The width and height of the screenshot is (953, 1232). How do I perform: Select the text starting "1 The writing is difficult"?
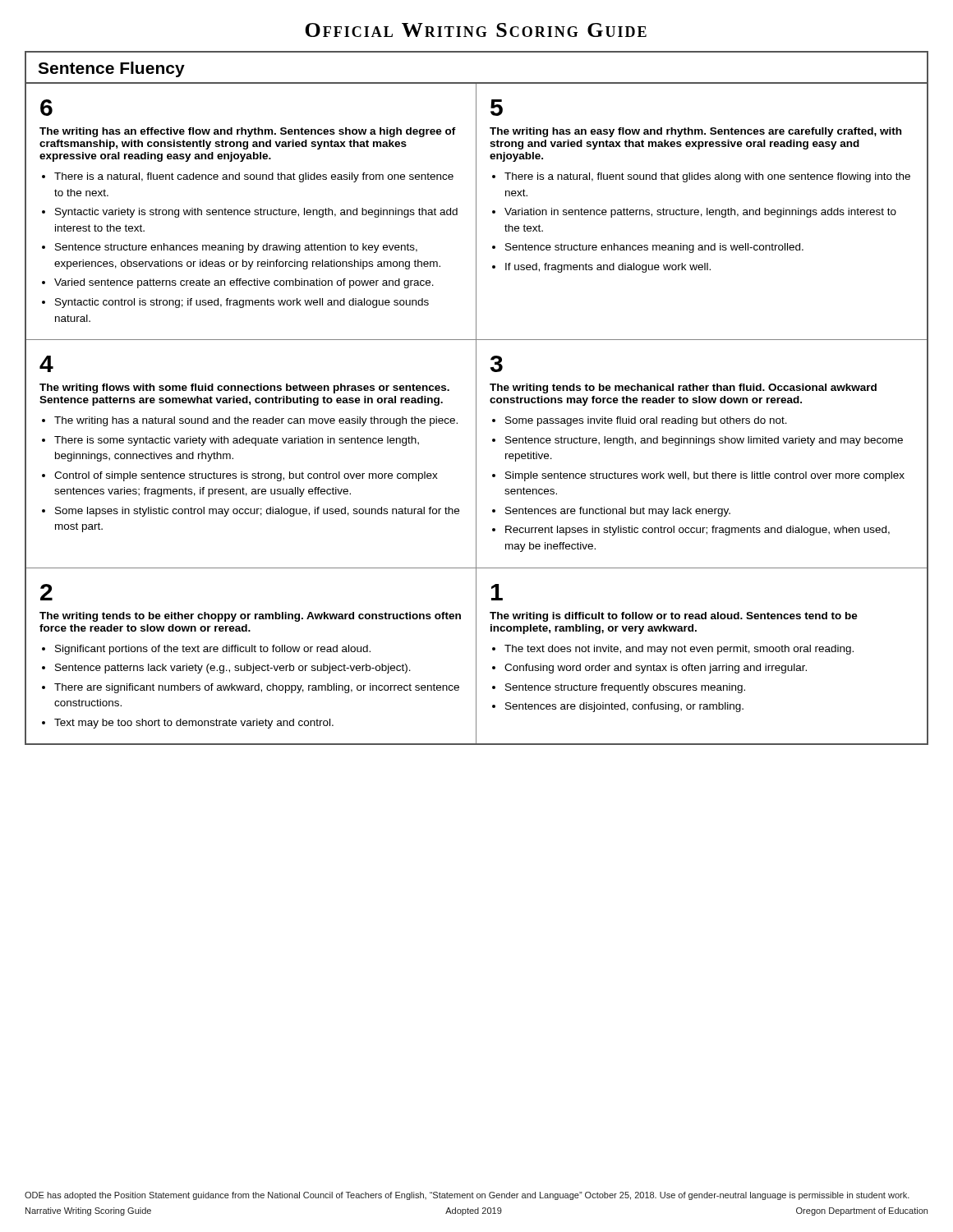pos(702,646)
